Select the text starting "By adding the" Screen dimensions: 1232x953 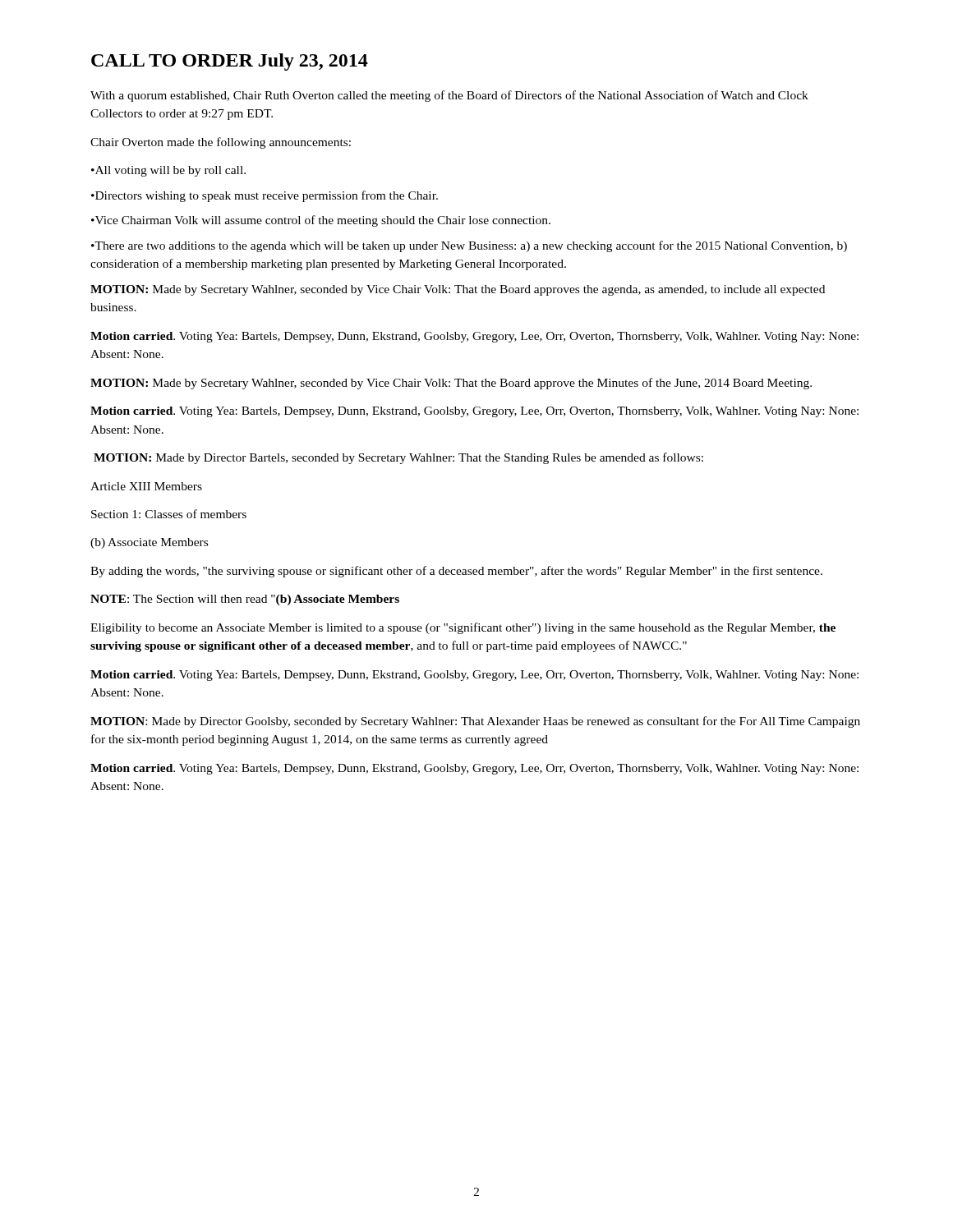click(457, 570)
